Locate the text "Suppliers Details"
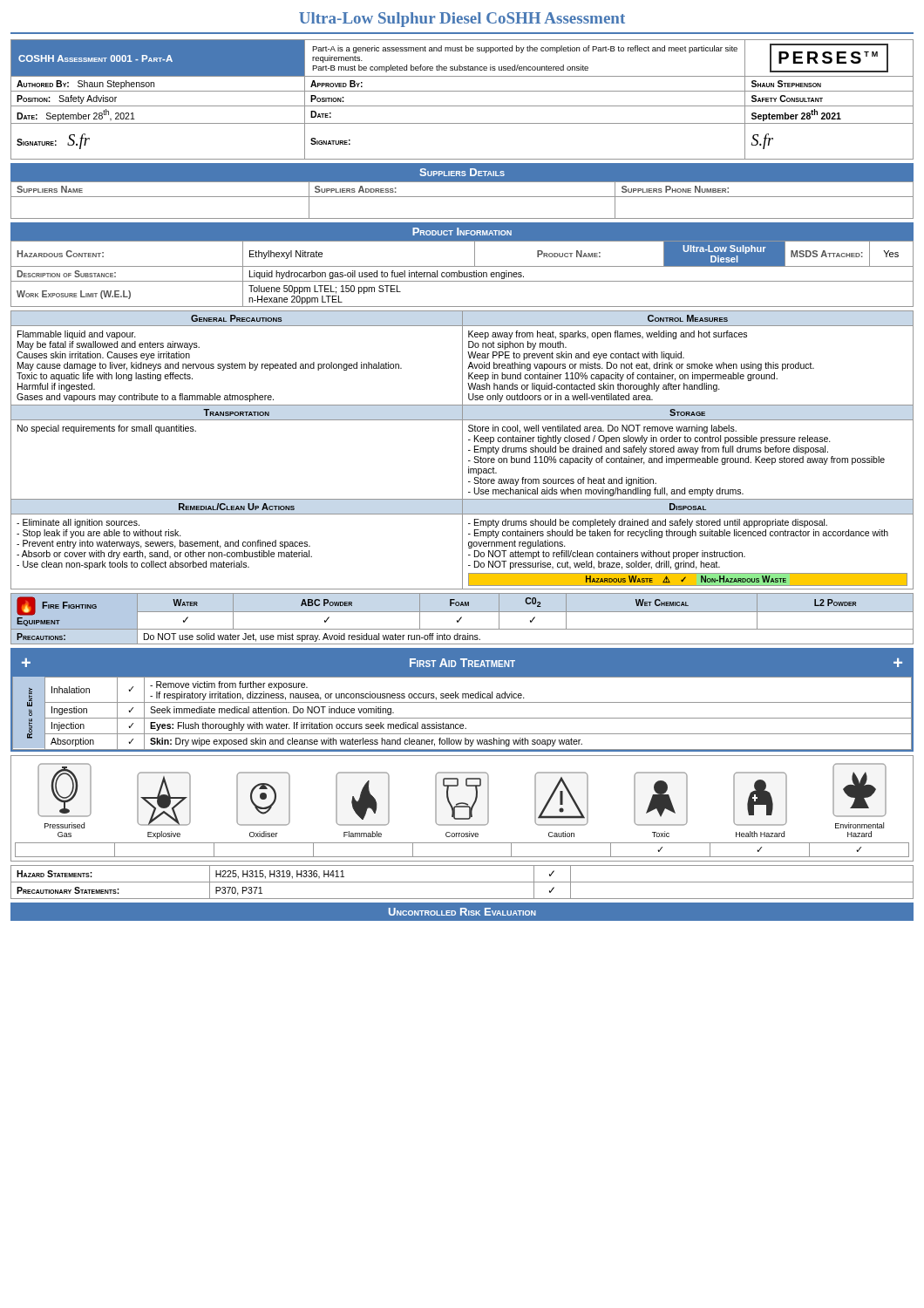Image resolution: width=924 pixels, height=1308 pixels. tap(462, 172)
